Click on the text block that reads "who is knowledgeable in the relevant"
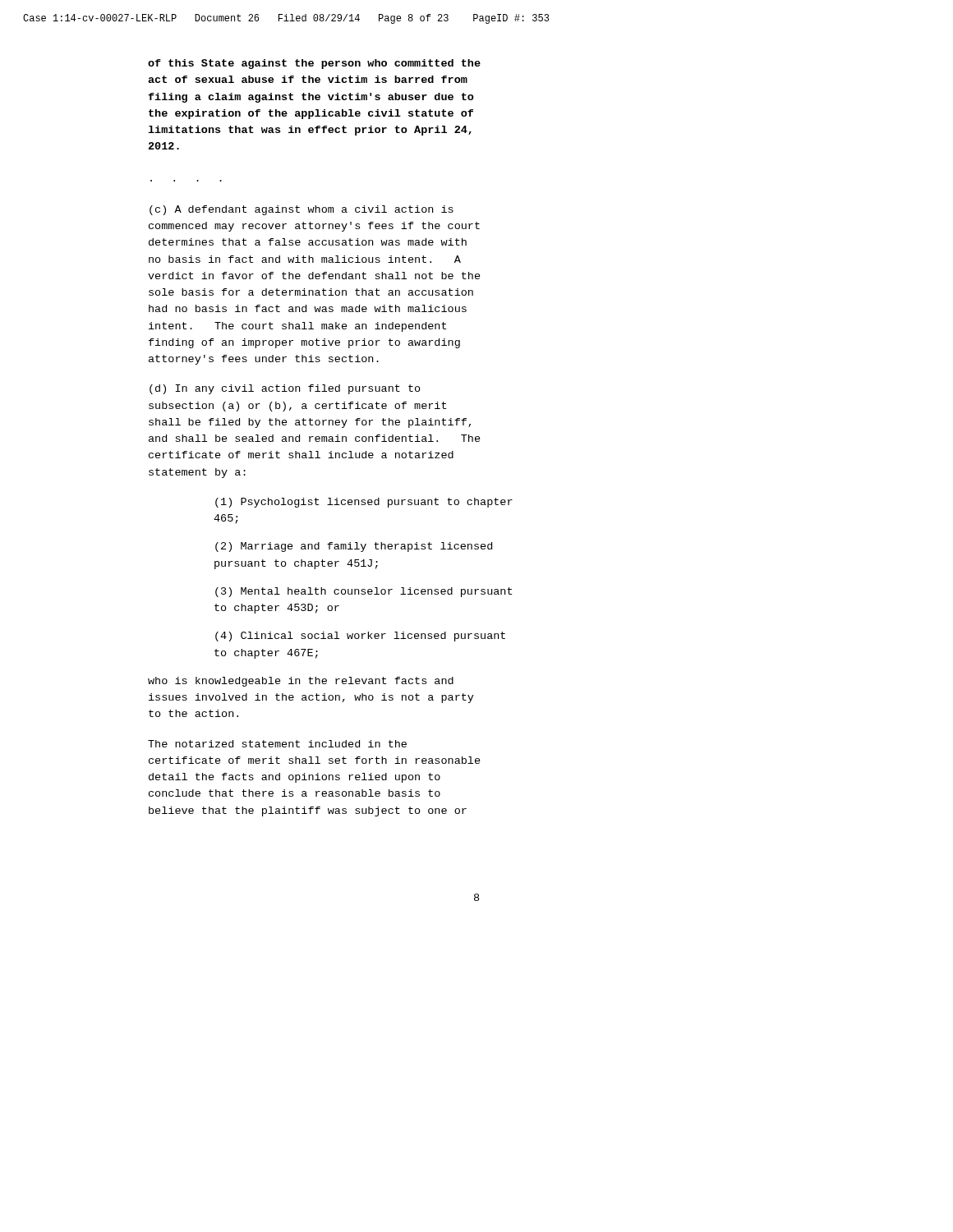 (x=311, y=698)
